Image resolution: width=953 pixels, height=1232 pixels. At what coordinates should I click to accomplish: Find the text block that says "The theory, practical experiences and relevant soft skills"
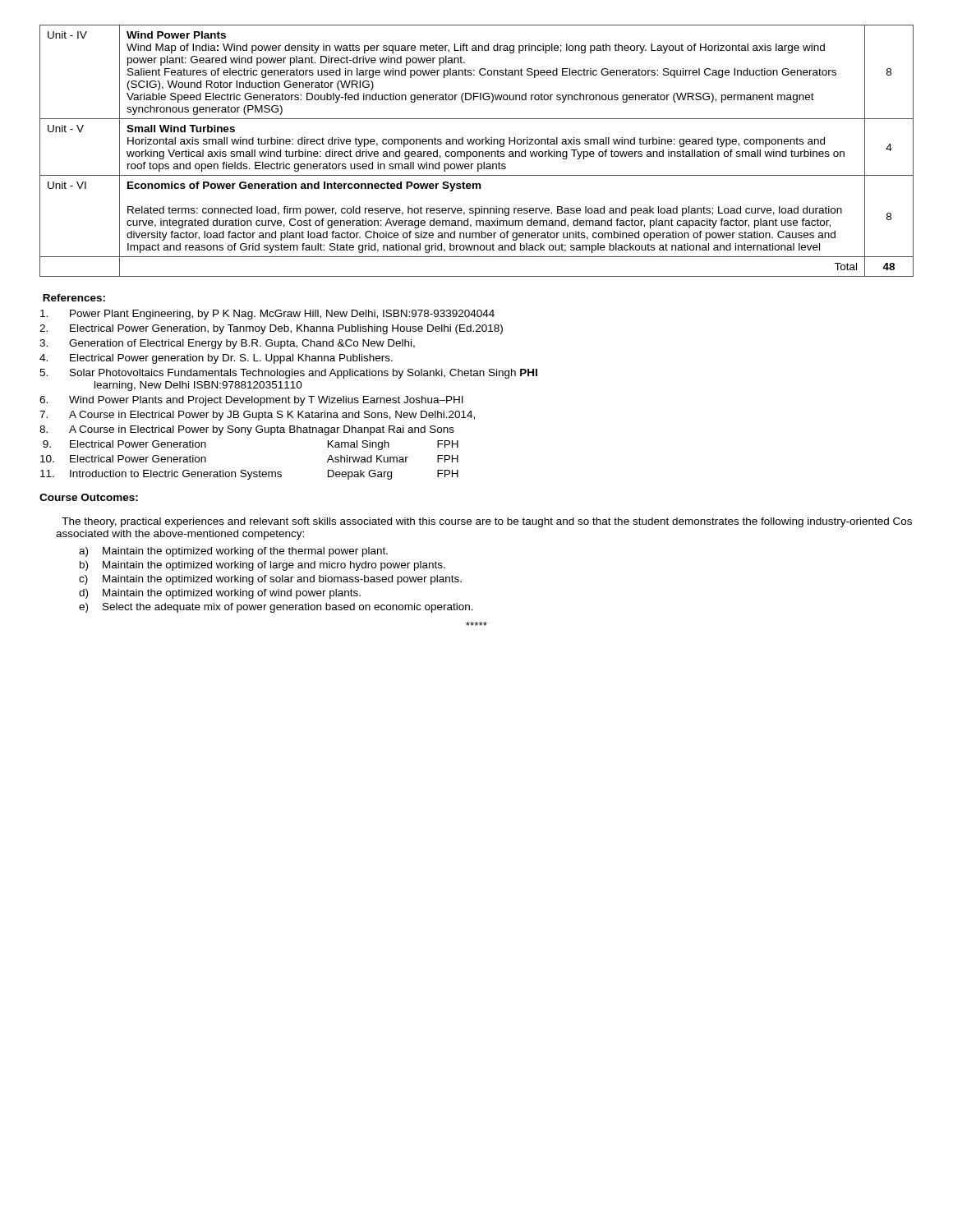click(485, 527)
